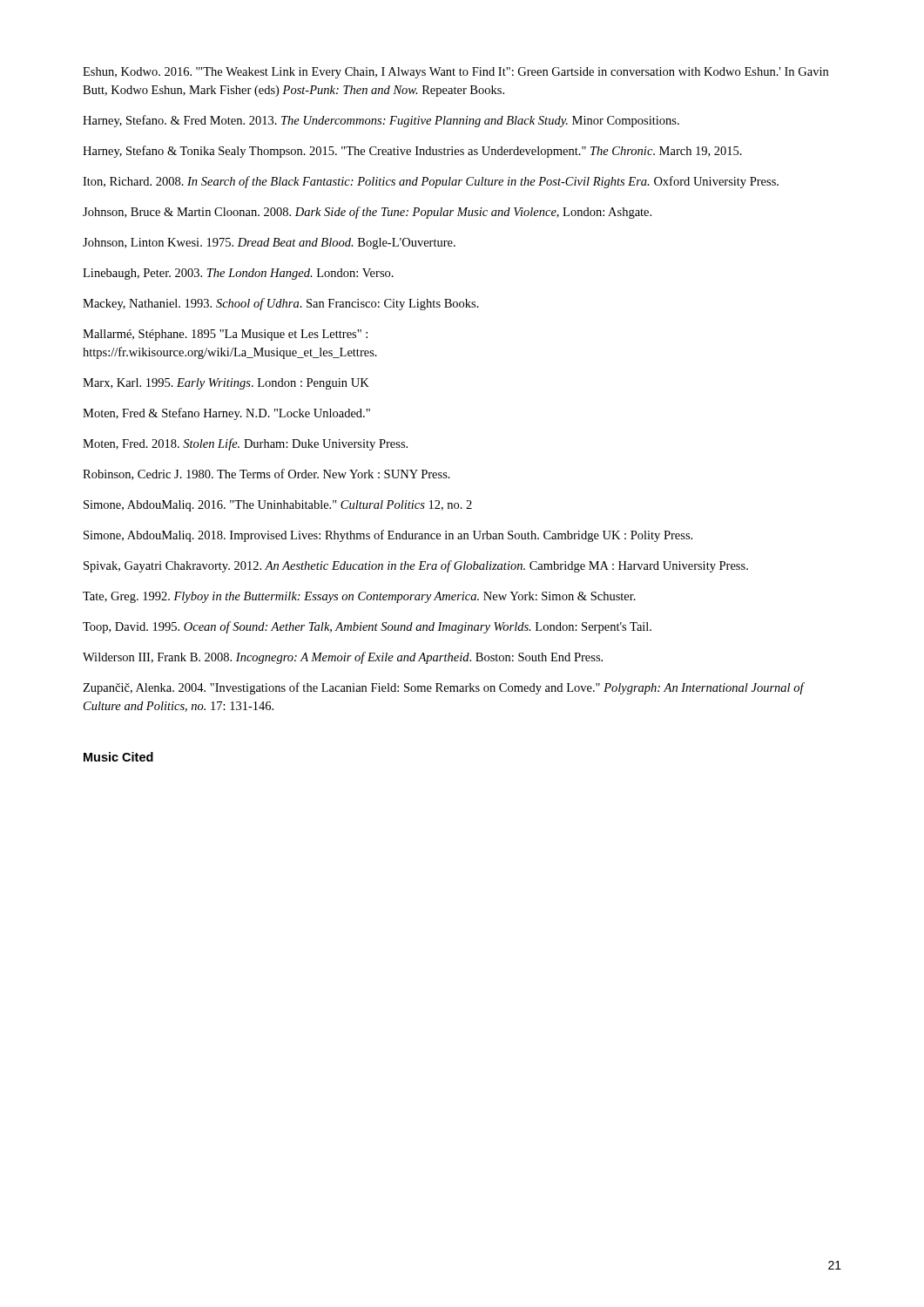Navigate to the text starting "Moten, Fred & Stefano Harney."
This screenshot has height=1307, width=924.
pyautogui.click(x=227, y=413)
